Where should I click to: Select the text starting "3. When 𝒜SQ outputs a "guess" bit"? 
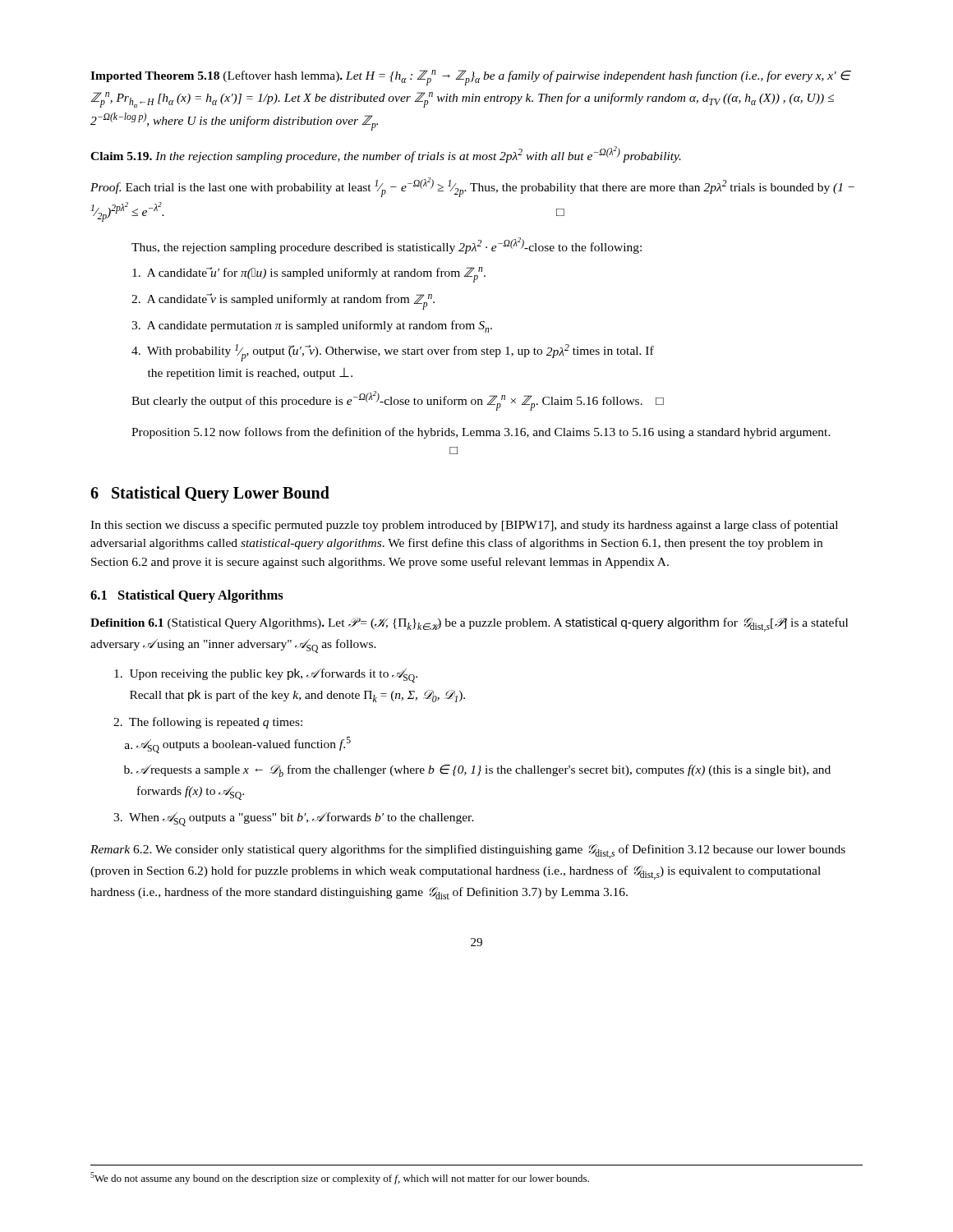[294, 819]
